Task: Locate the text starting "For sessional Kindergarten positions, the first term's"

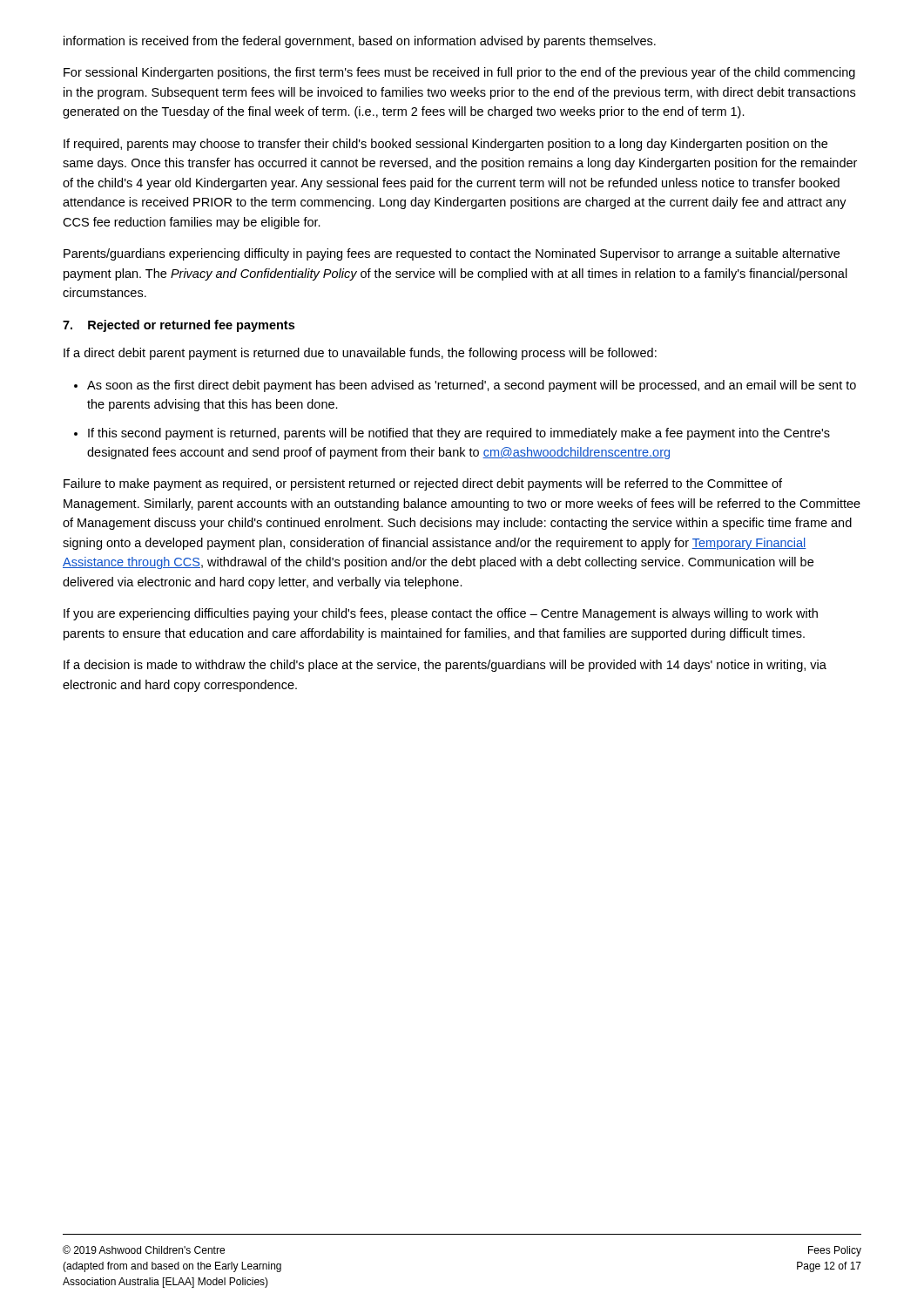Action: pos(462,92)
